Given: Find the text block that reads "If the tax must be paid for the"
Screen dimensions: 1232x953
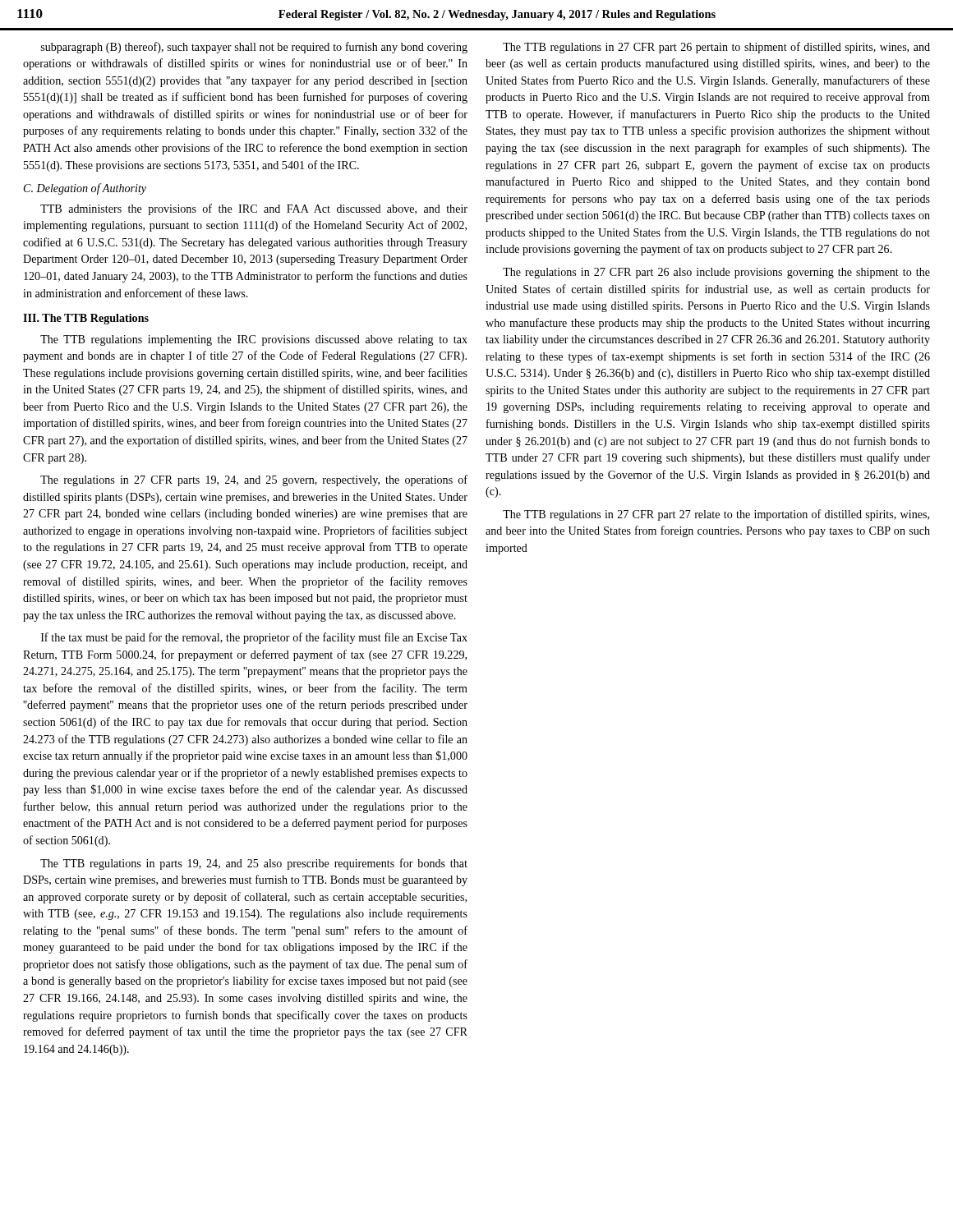Looking at the screenshot, I should click(245, 739).
